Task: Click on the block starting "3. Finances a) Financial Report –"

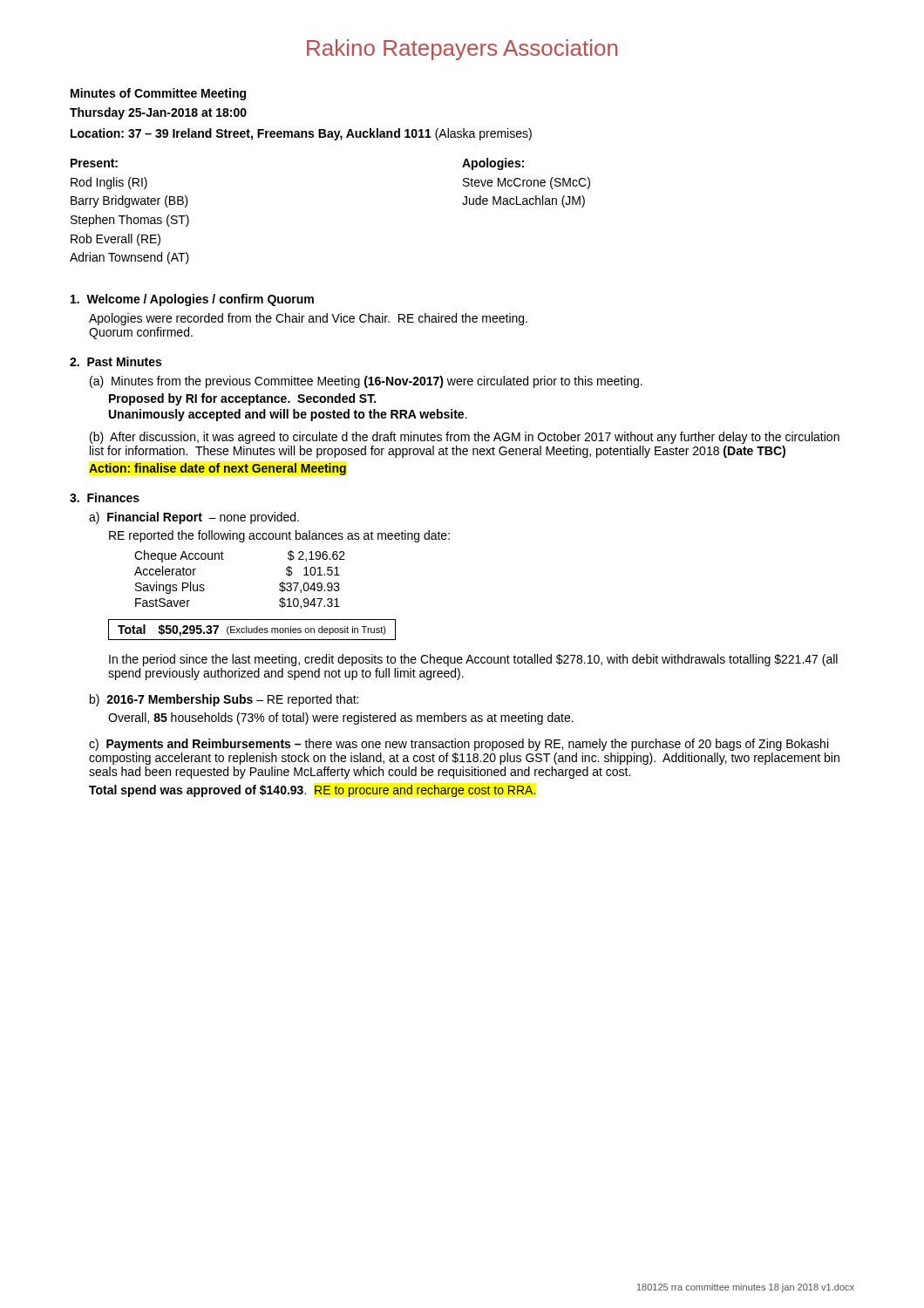Action: 105,497
